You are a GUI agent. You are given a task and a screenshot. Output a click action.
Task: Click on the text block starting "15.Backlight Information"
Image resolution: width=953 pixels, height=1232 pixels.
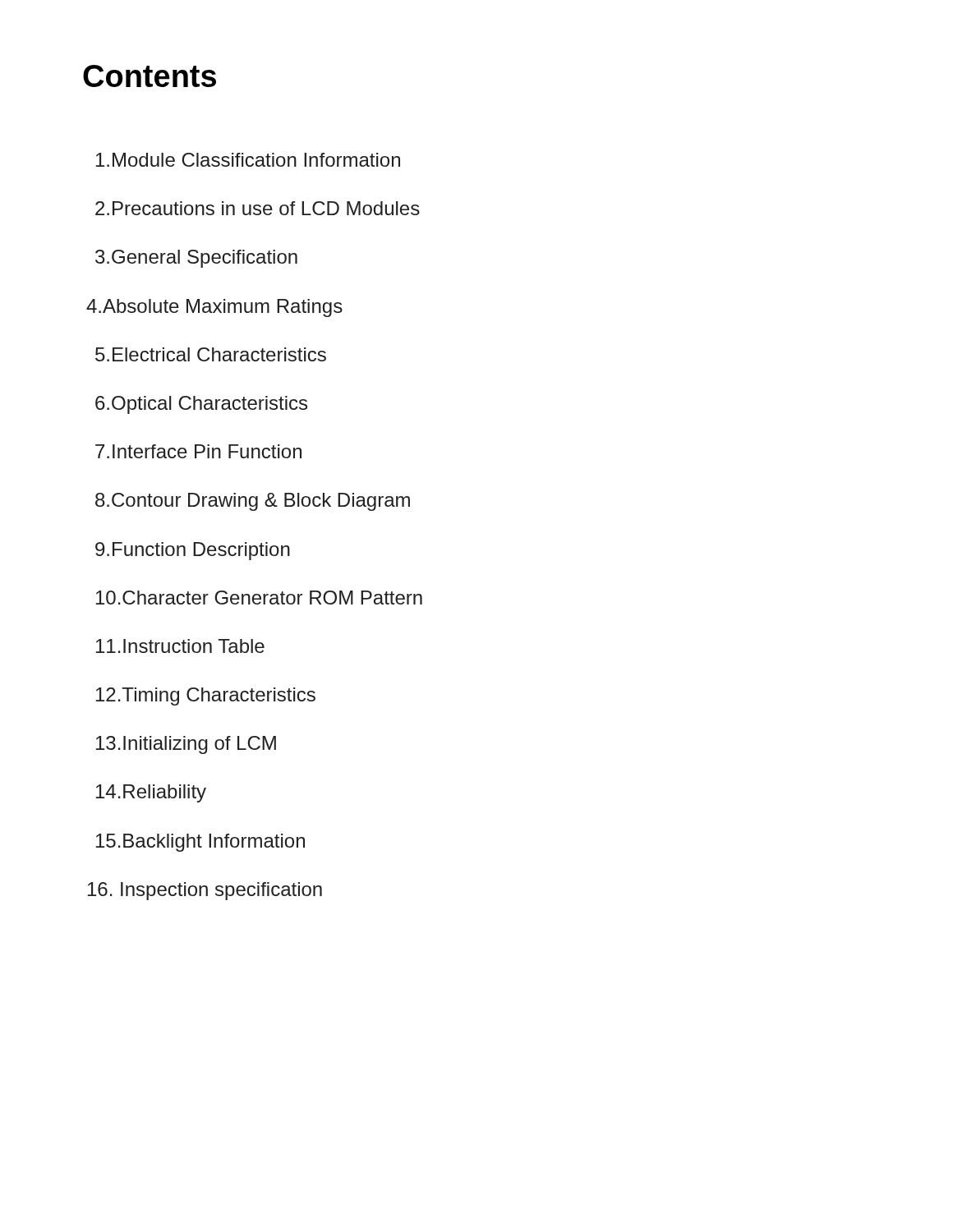pos(200,840)
